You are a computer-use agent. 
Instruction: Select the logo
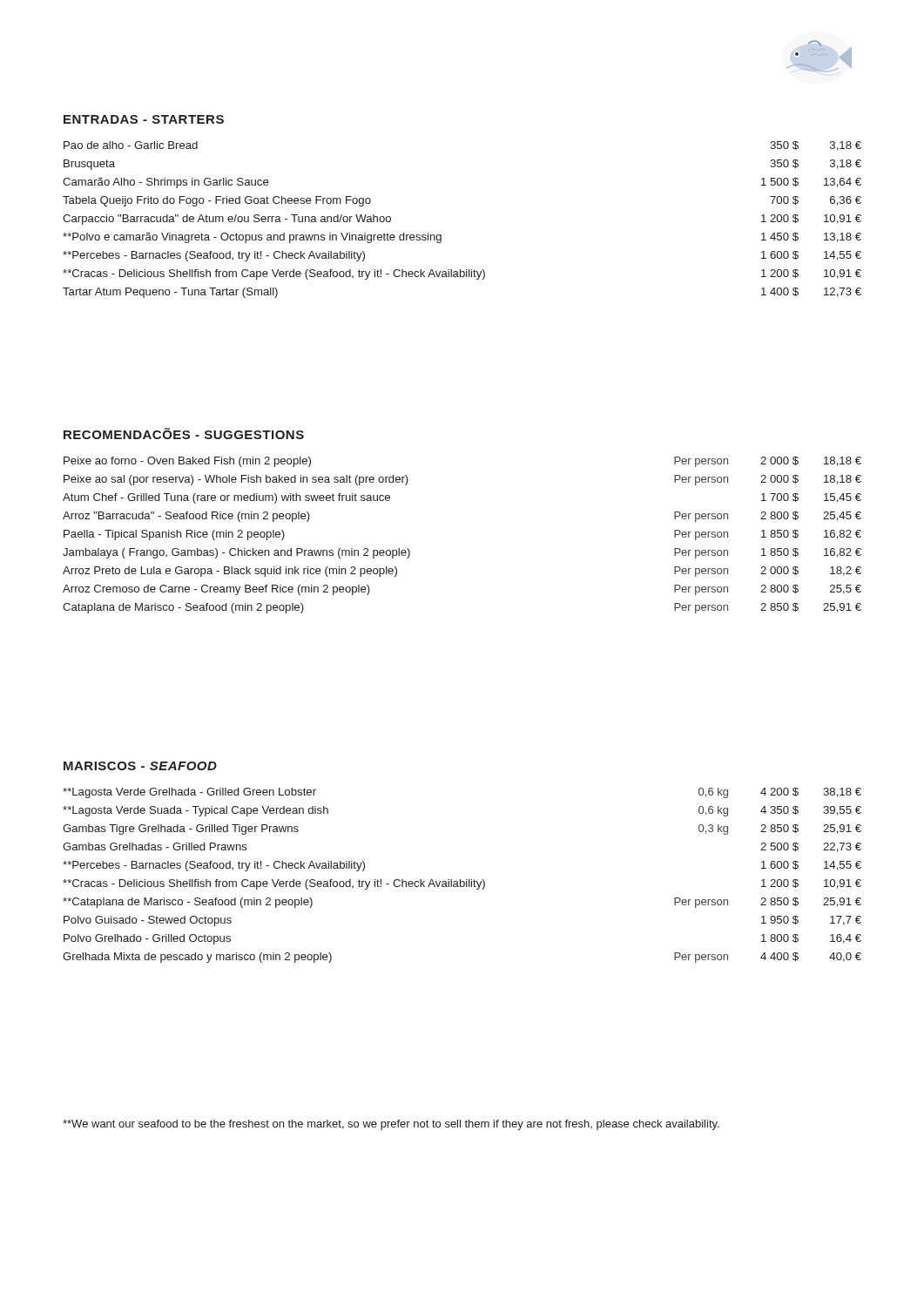coord(817,59)
